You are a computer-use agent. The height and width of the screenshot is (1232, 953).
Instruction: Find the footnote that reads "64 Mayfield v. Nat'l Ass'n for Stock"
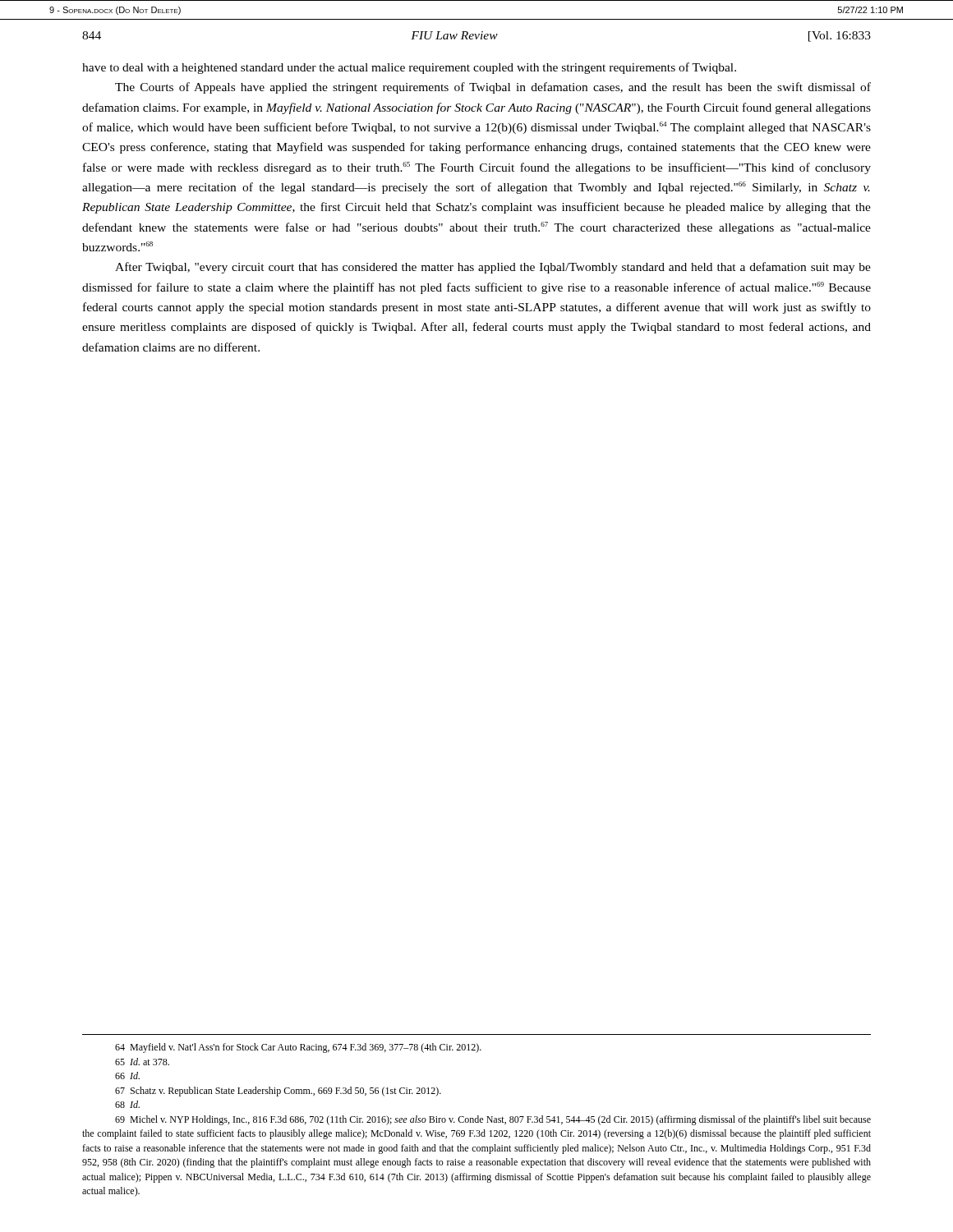coord(476,1120)
